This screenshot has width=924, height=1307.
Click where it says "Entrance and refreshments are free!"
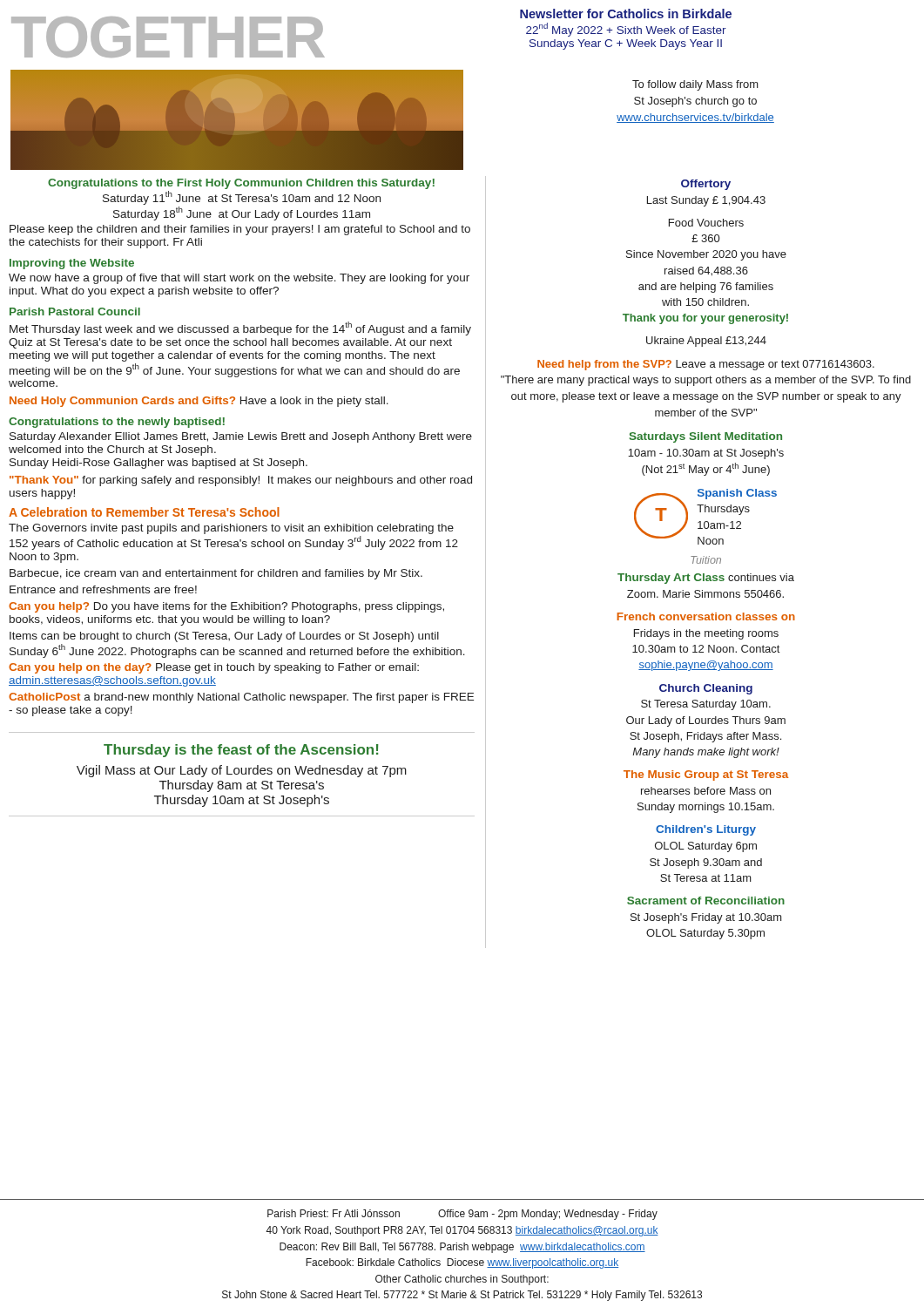[103, 589]
